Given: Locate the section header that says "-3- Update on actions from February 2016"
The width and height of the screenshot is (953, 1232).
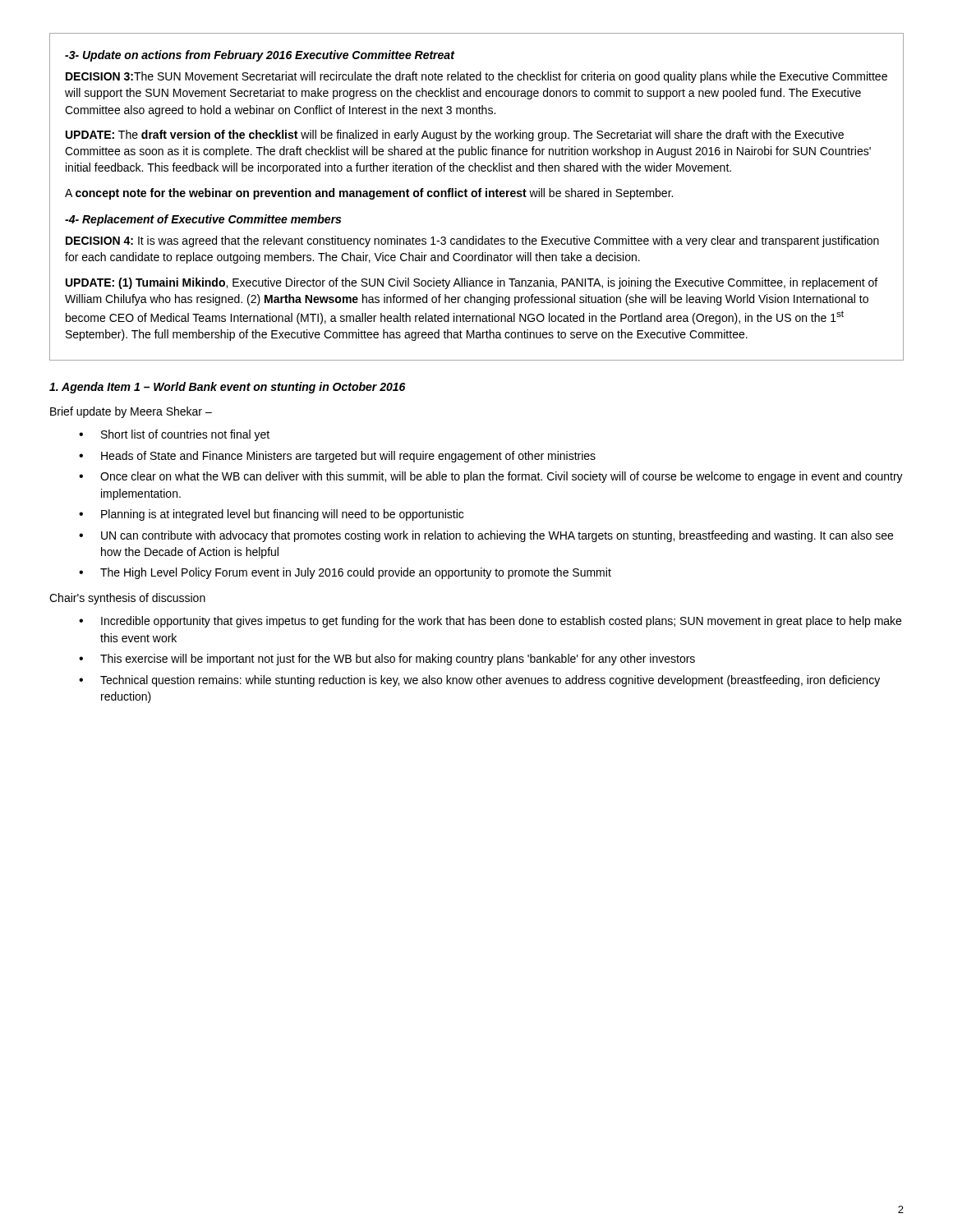Looking at the screenshot, I should 260,55.
